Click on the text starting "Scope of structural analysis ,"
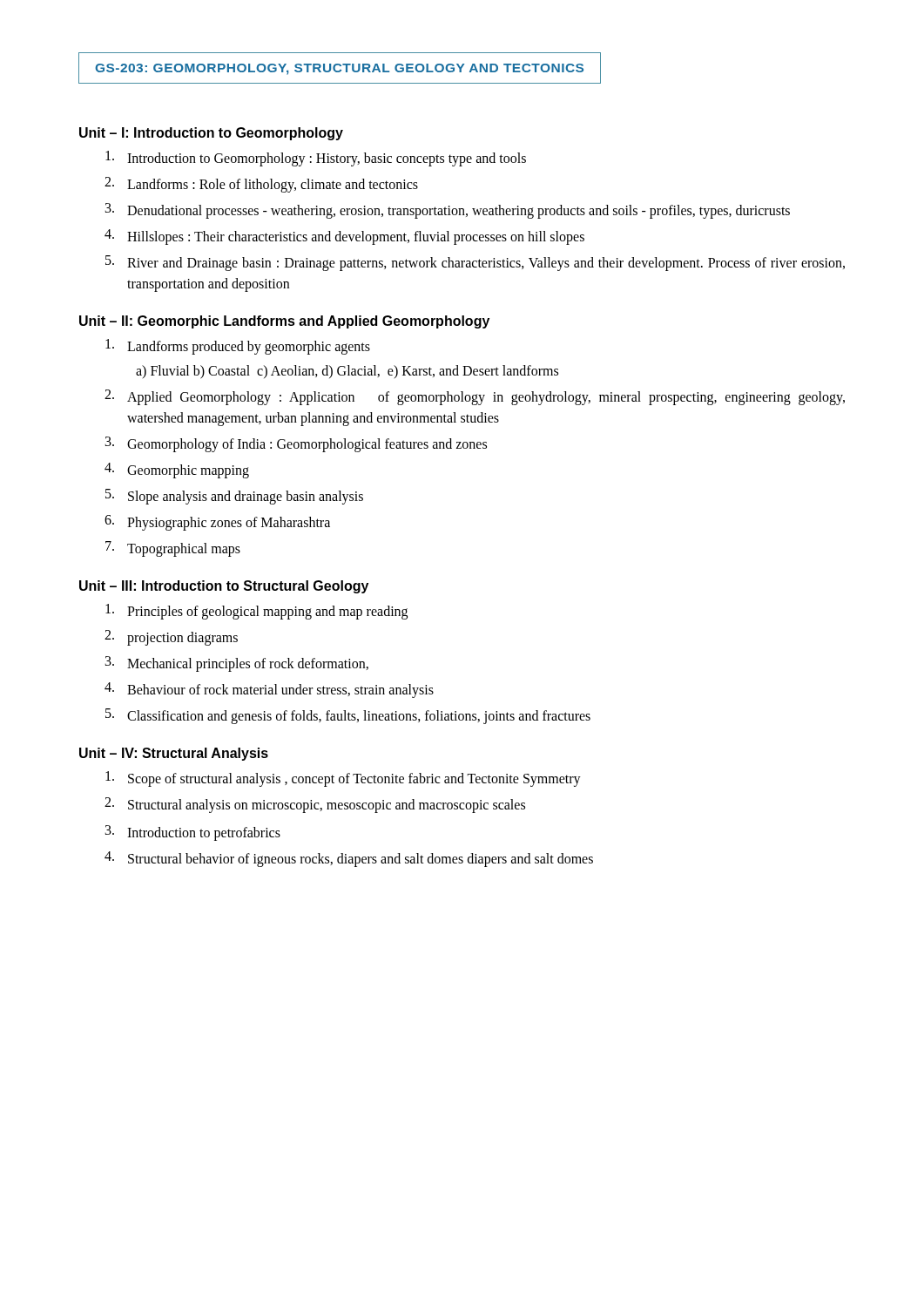924x1307 pixels. pos(342,779)
